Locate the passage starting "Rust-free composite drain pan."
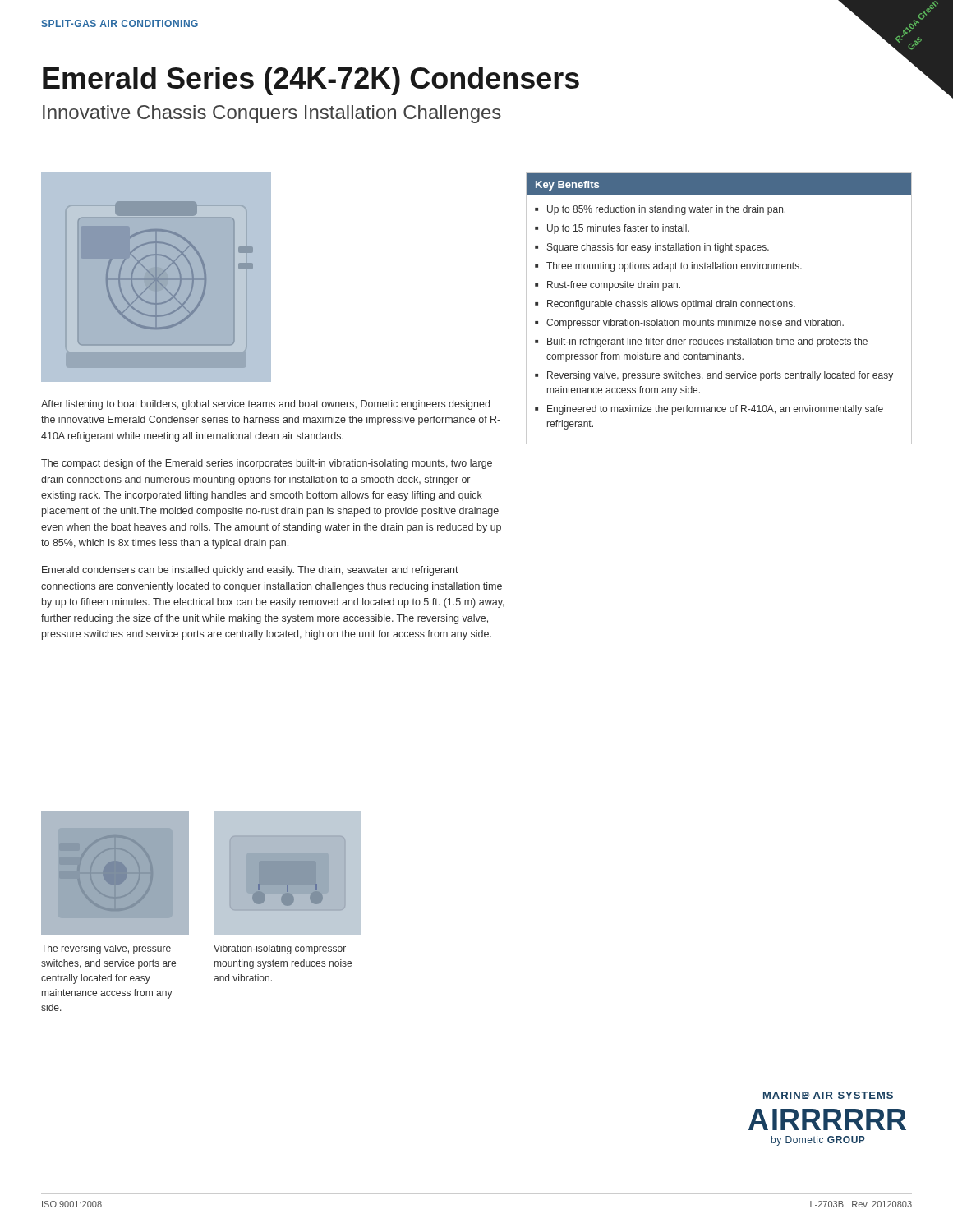The image size is (953, 1232). [614, 285]
